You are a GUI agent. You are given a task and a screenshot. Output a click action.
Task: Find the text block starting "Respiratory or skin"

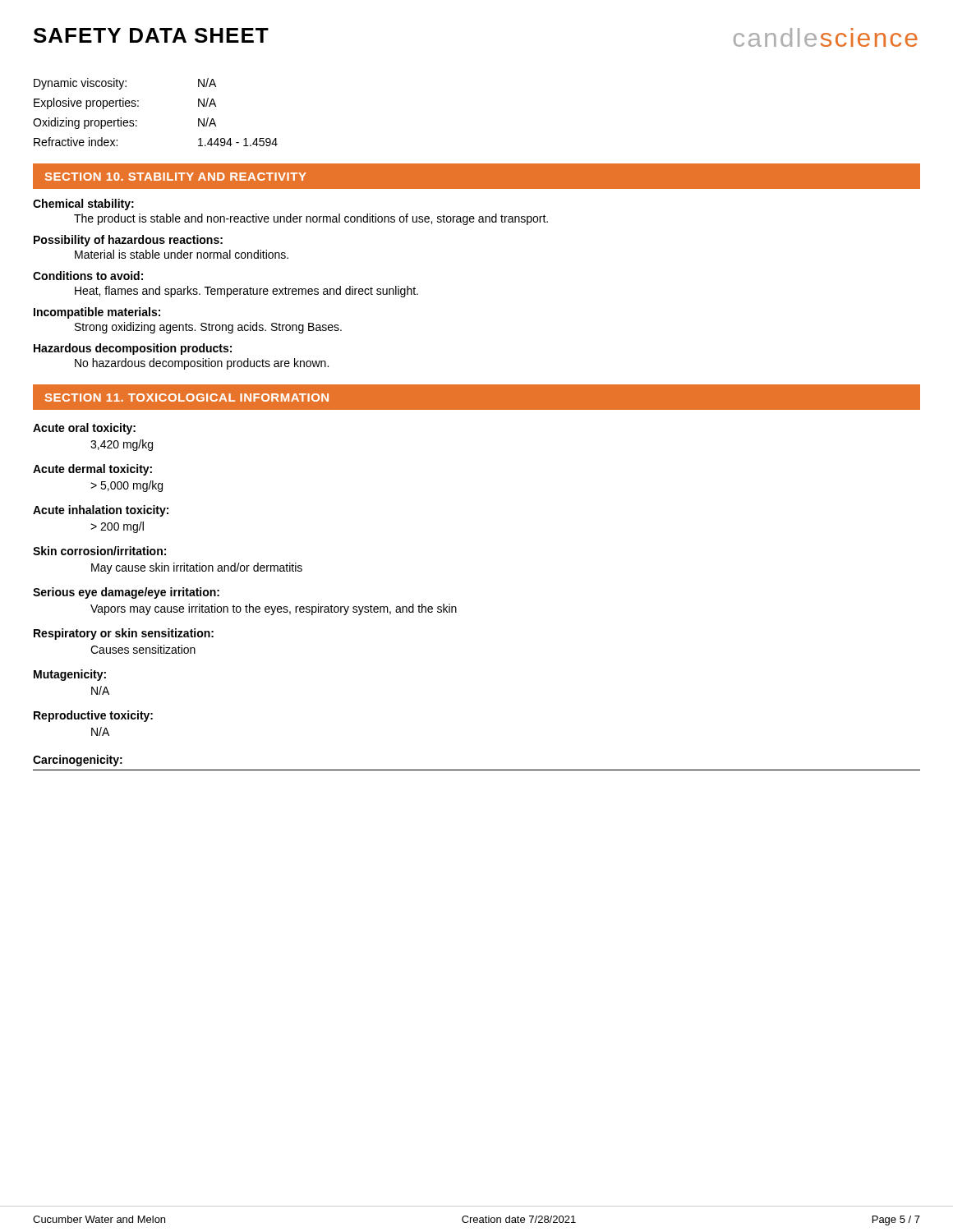[x=124, y=634]
